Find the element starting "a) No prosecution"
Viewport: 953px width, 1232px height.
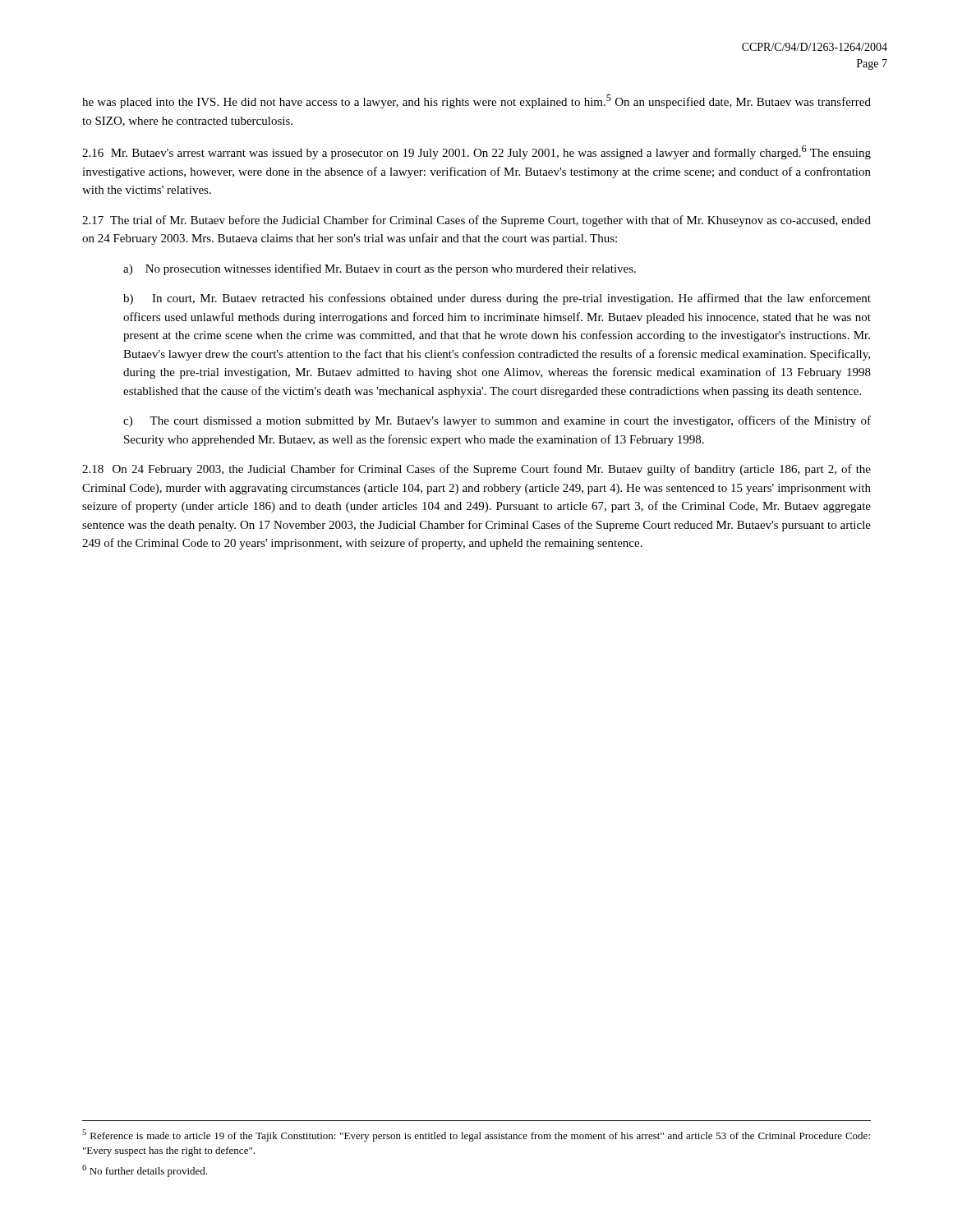click(497, 268)
